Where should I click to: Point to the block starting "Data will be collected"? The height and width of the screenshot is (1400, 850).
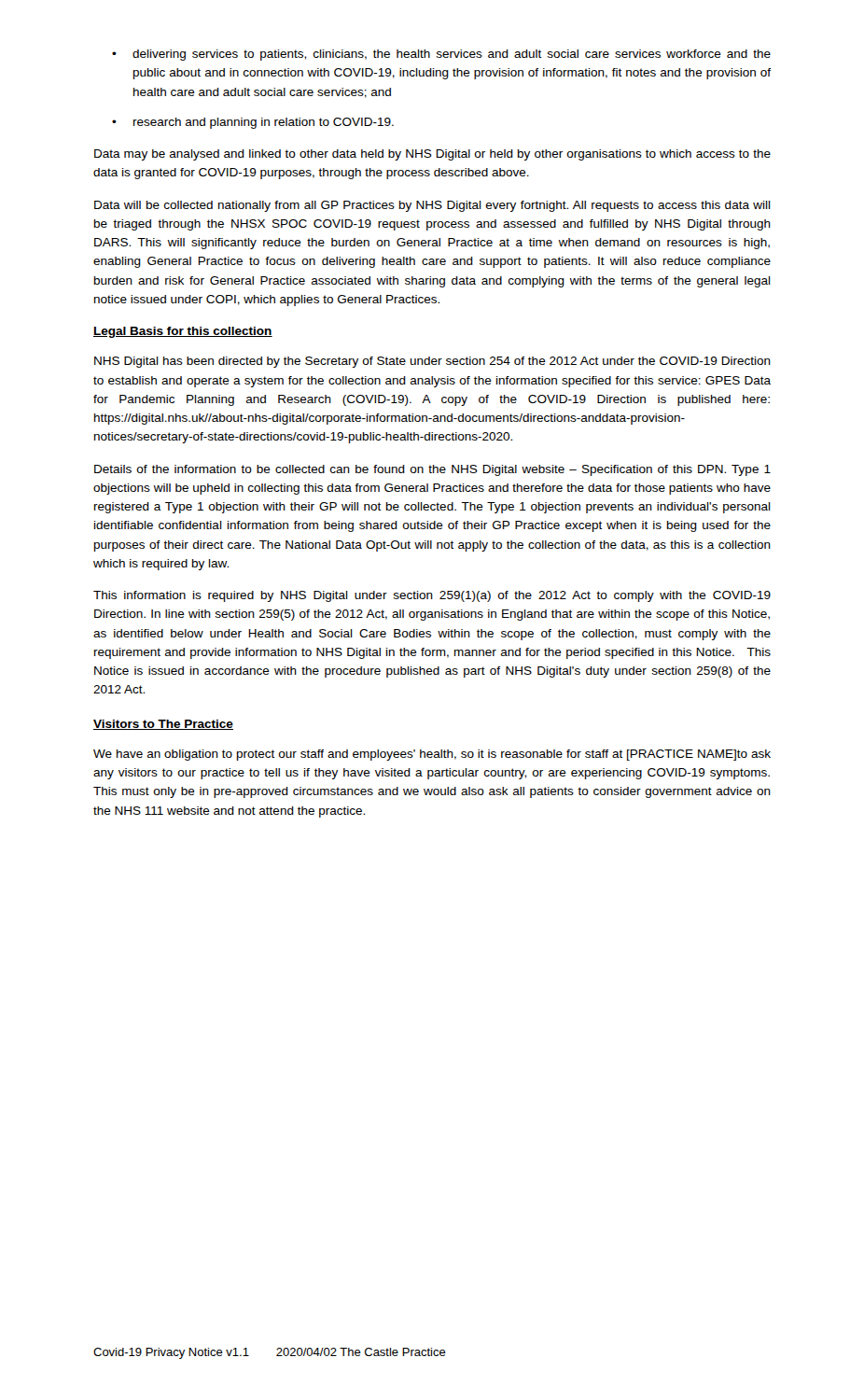click(x=432, y=252)
